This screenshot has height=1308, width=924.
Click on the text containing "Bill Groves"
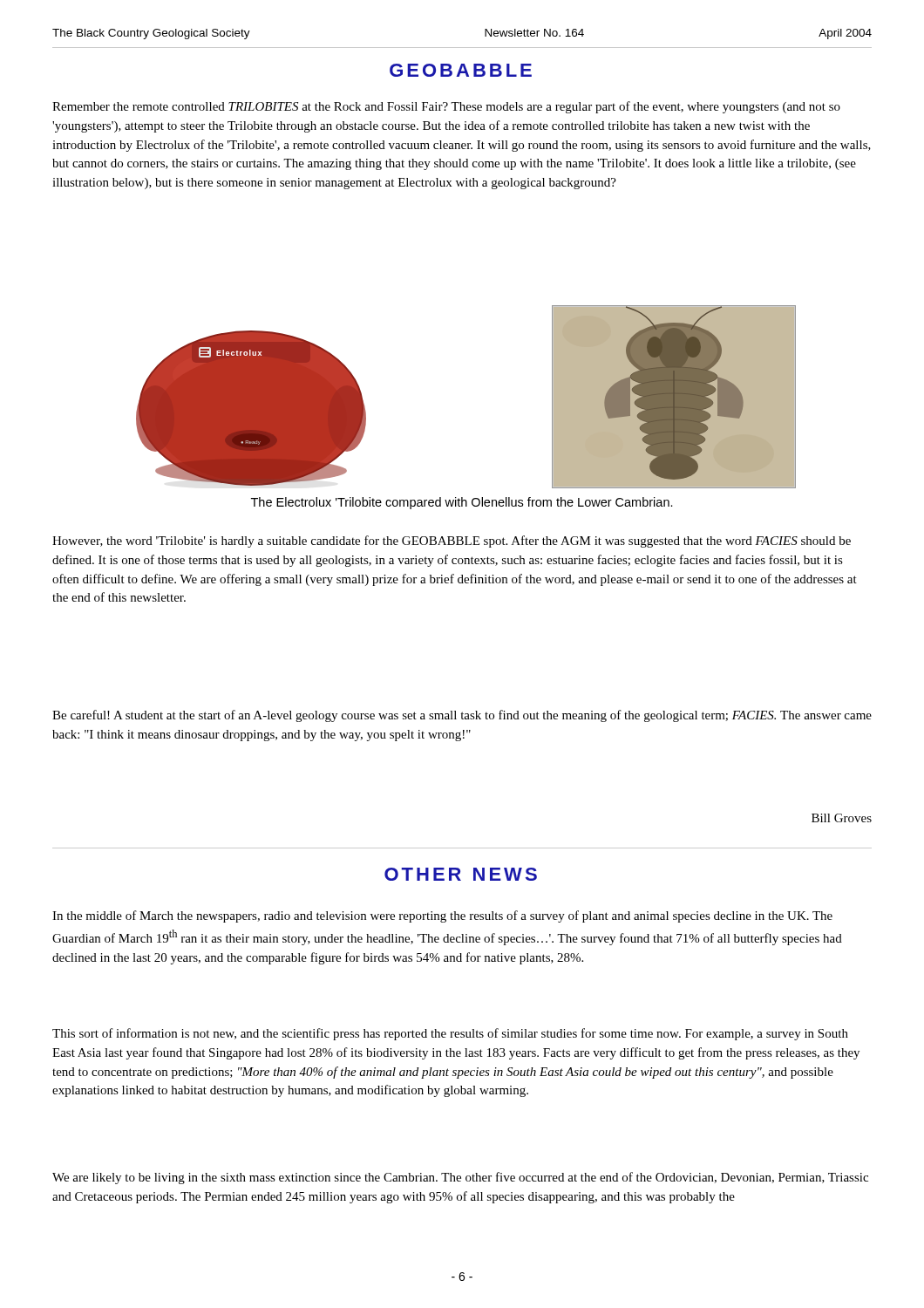pos(841,818)
